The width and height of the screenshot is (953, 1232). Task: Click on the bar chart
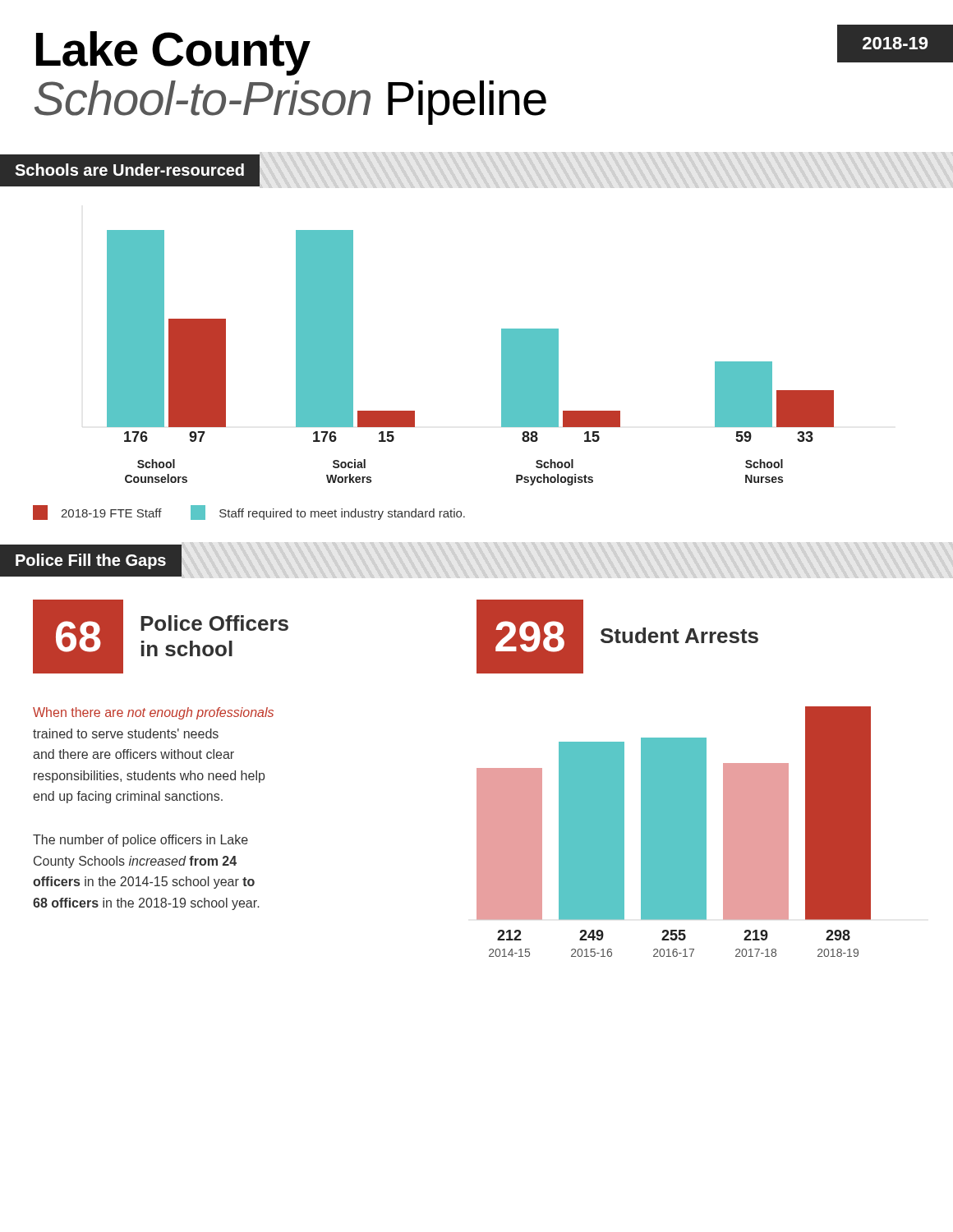[x=698, y=854]
